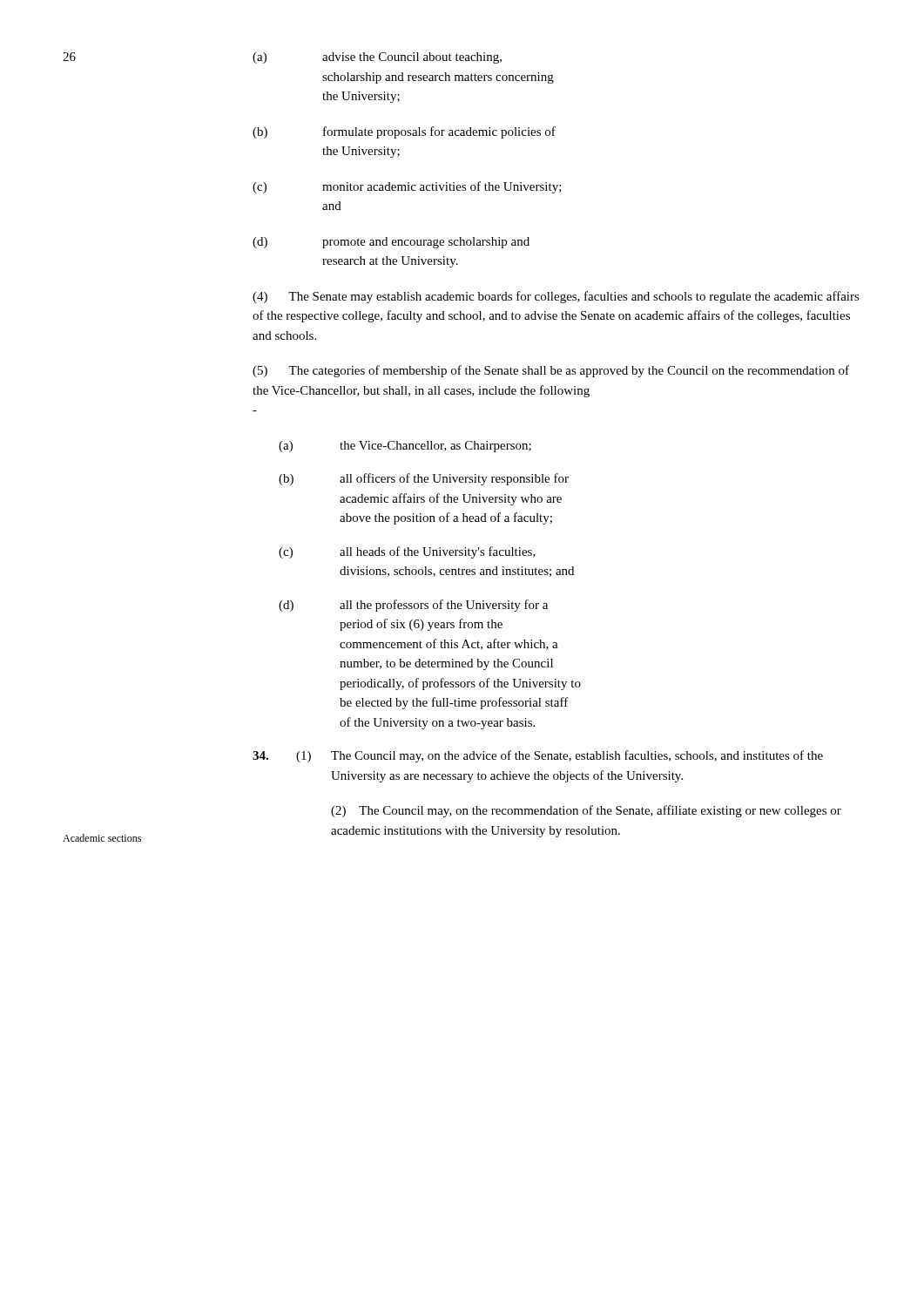Locate the element starting "(d) all the professors of"

pyautogui.click(x=413, y=606)
